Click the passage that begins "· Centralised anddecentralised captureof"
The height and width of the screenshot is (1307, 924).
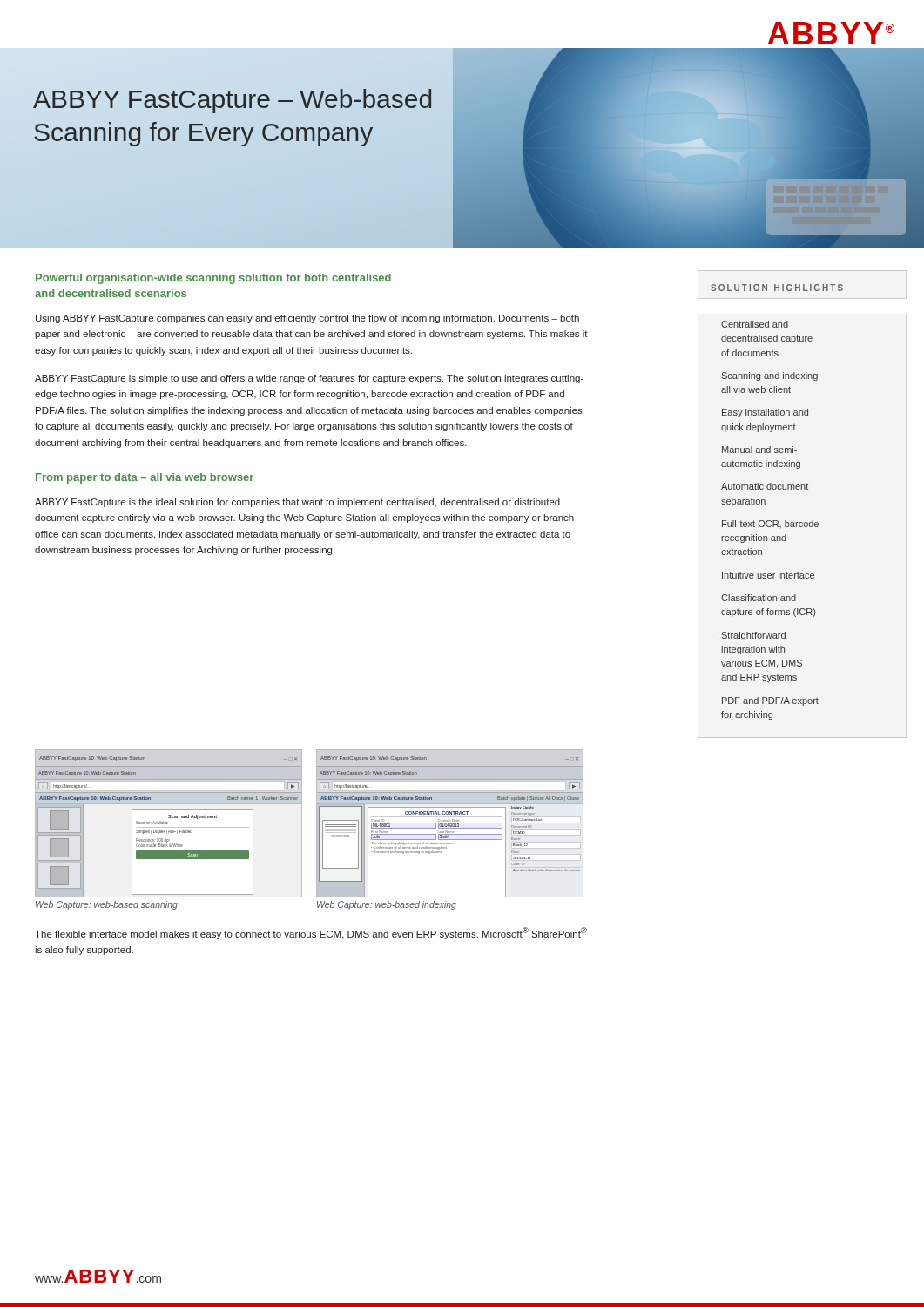click(x=762, y=337)
